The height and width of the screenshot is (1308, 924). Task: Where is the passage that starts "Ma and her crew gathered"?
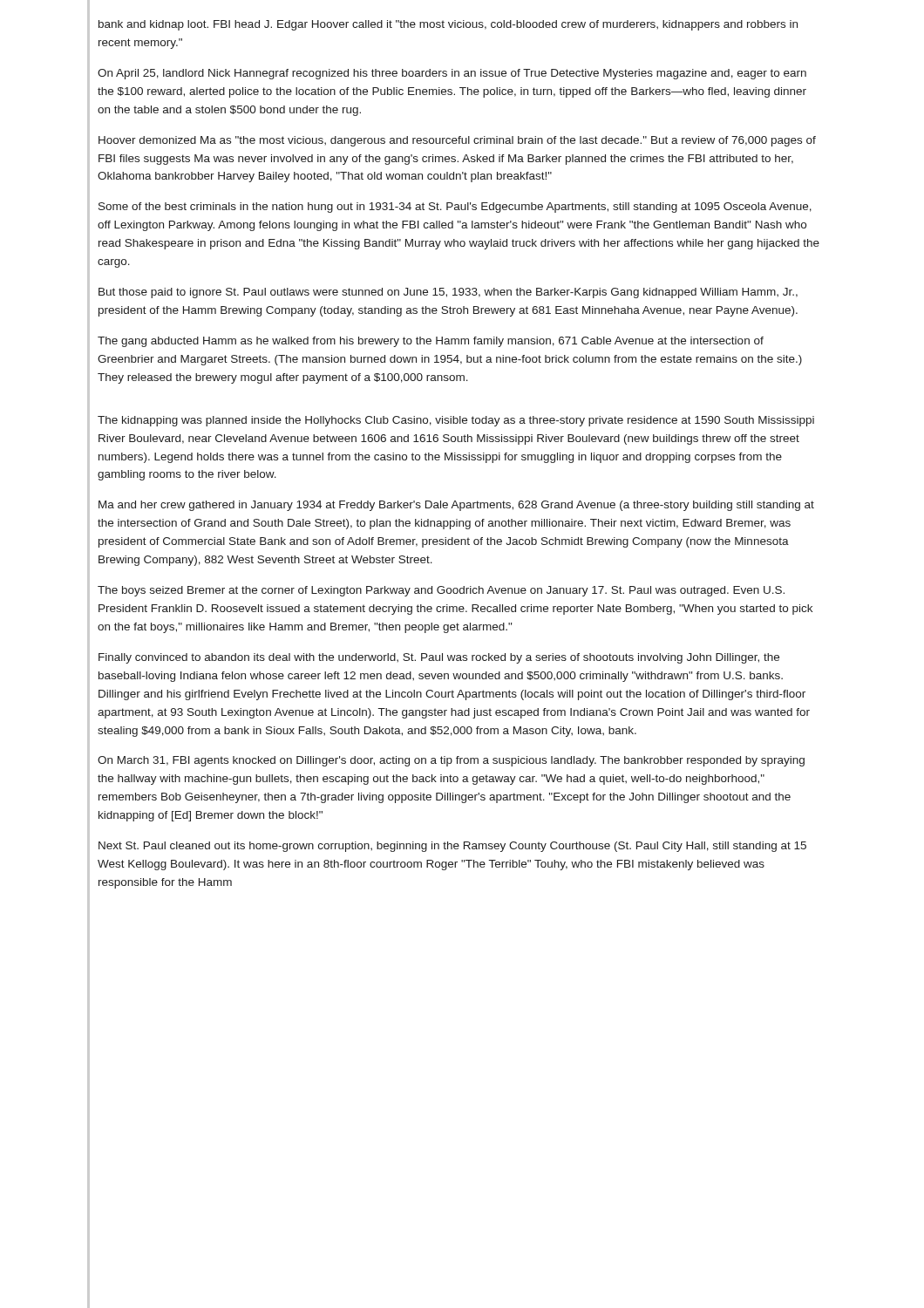(x=456, y=532)
